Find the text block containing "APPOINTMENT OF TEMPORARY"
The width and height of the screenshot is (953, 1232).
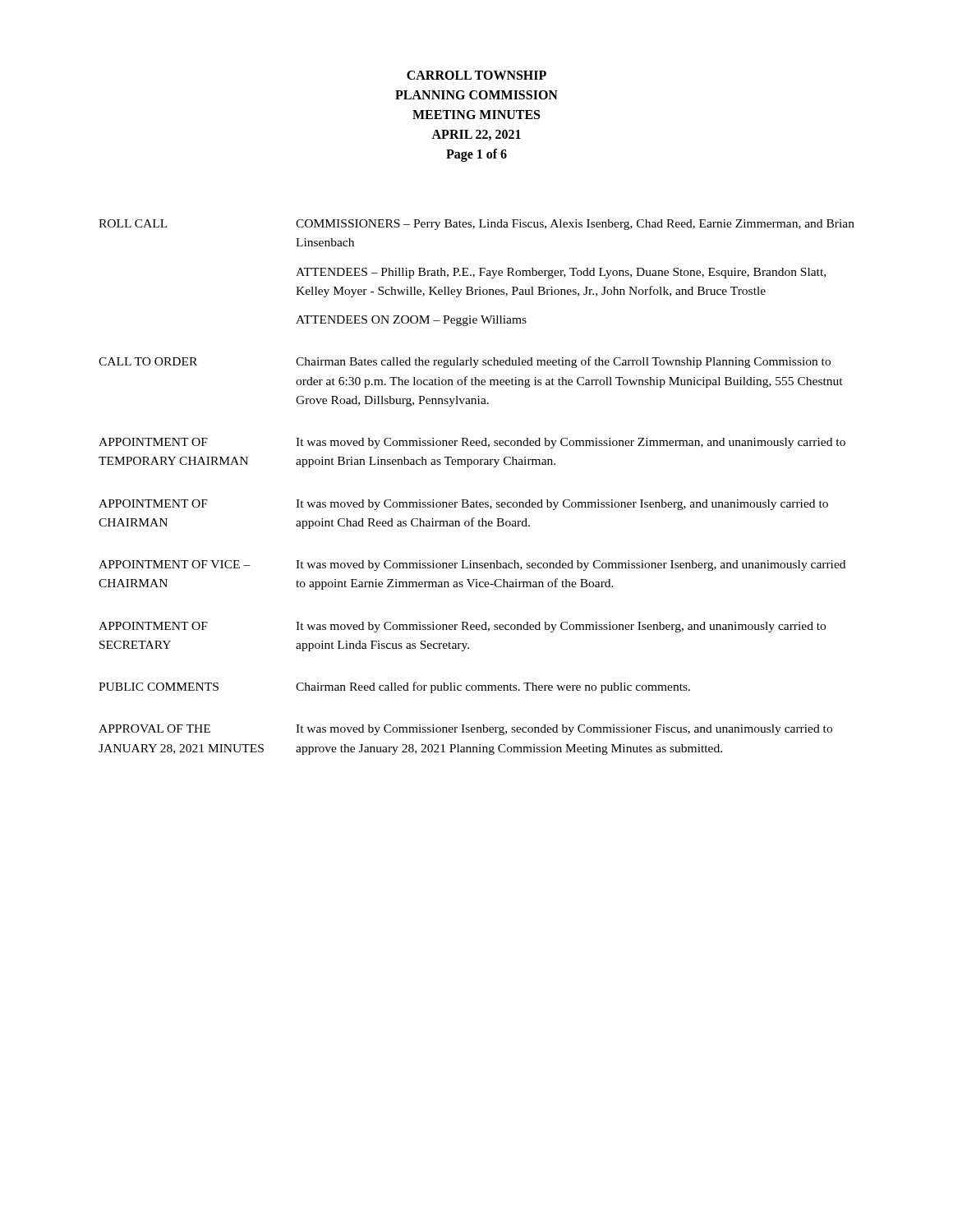[x=476, y=451]
